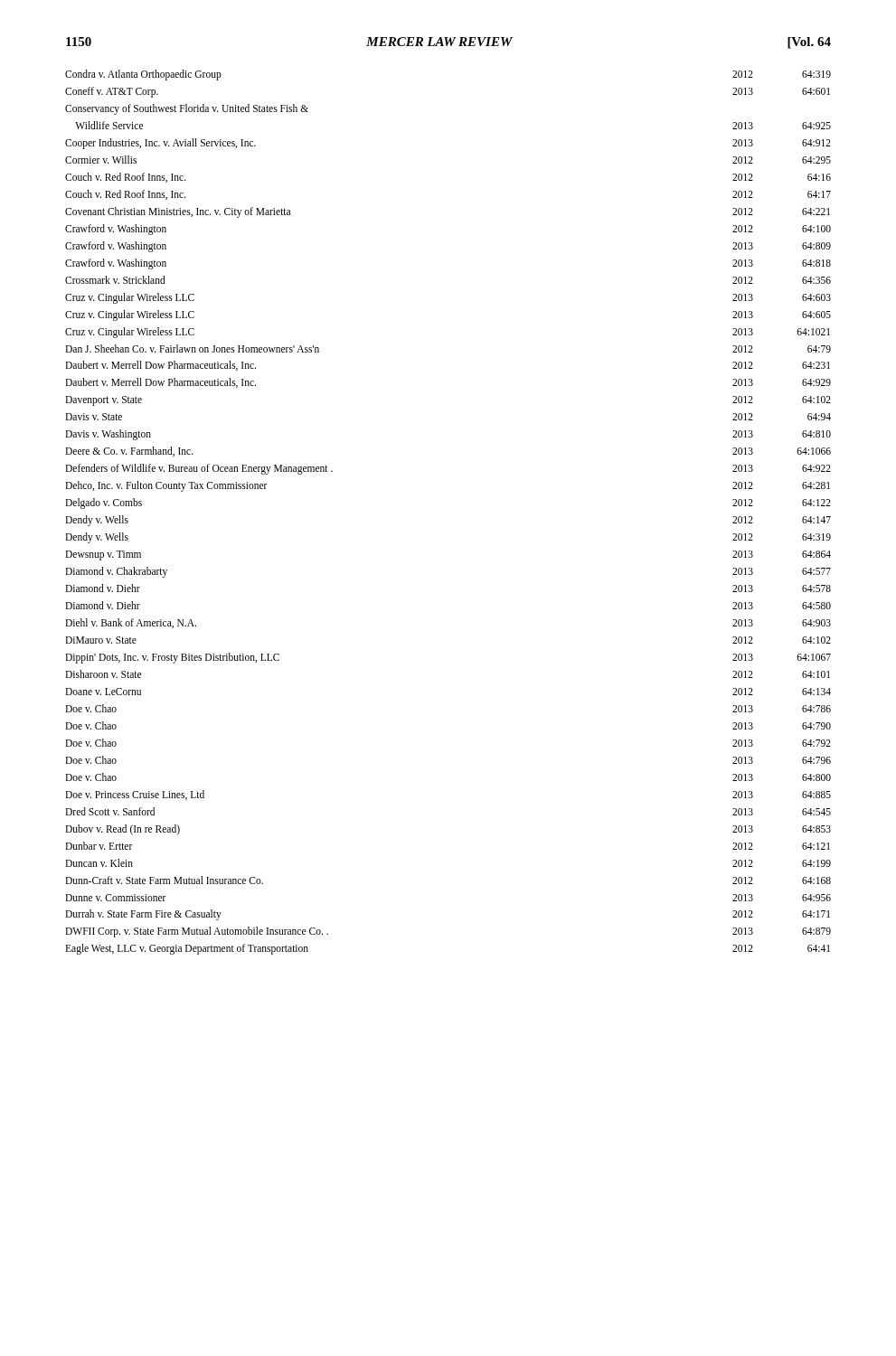Viewport: 896px width, 1356px height.
Task: Locate the list item that reads "Dewsnup v. Timm 2013 64:864"
Action: (x=101, y=556)
